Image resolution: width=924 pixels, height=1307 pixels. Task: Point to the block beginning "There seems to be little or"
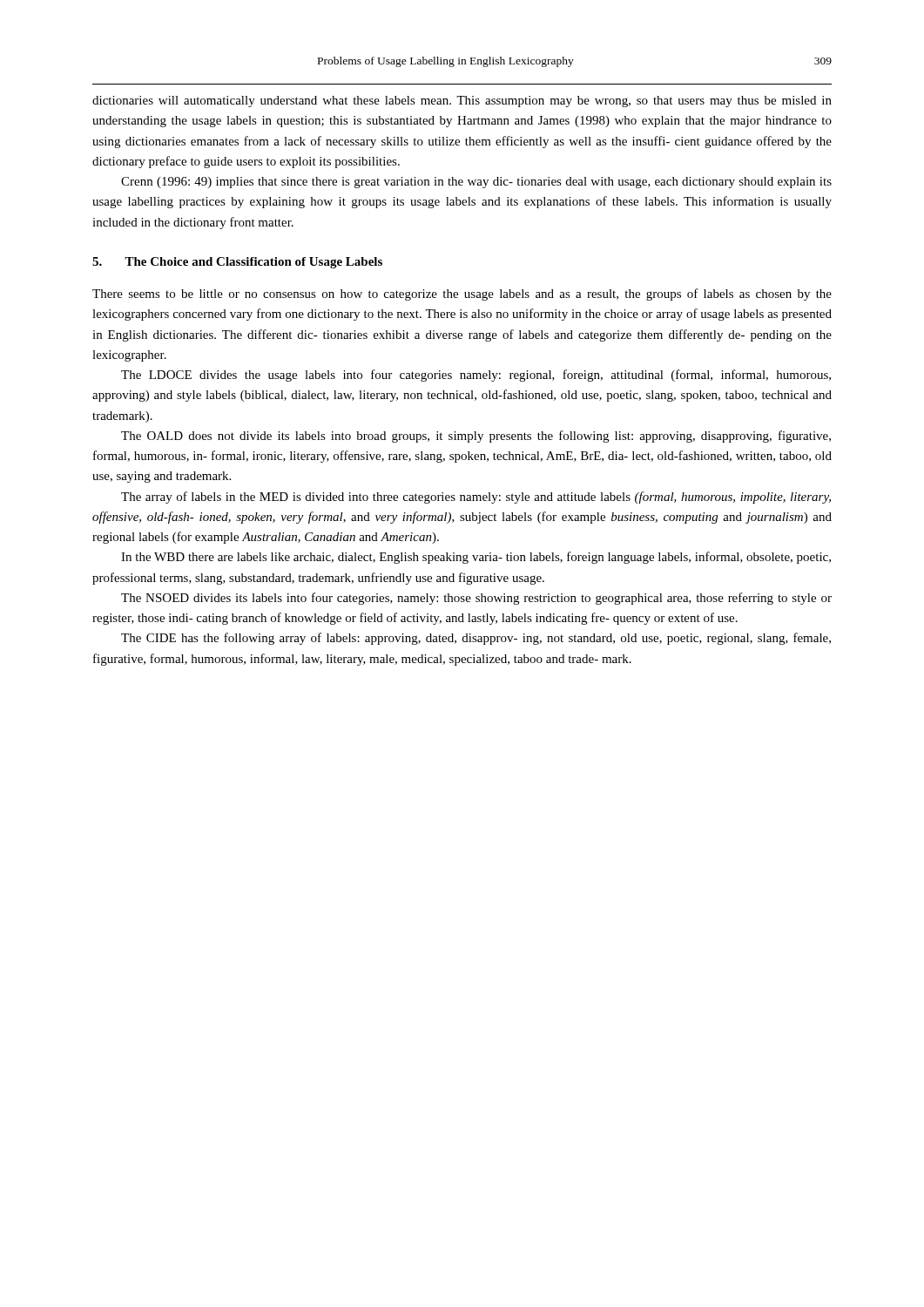click(x=462, y=325)
